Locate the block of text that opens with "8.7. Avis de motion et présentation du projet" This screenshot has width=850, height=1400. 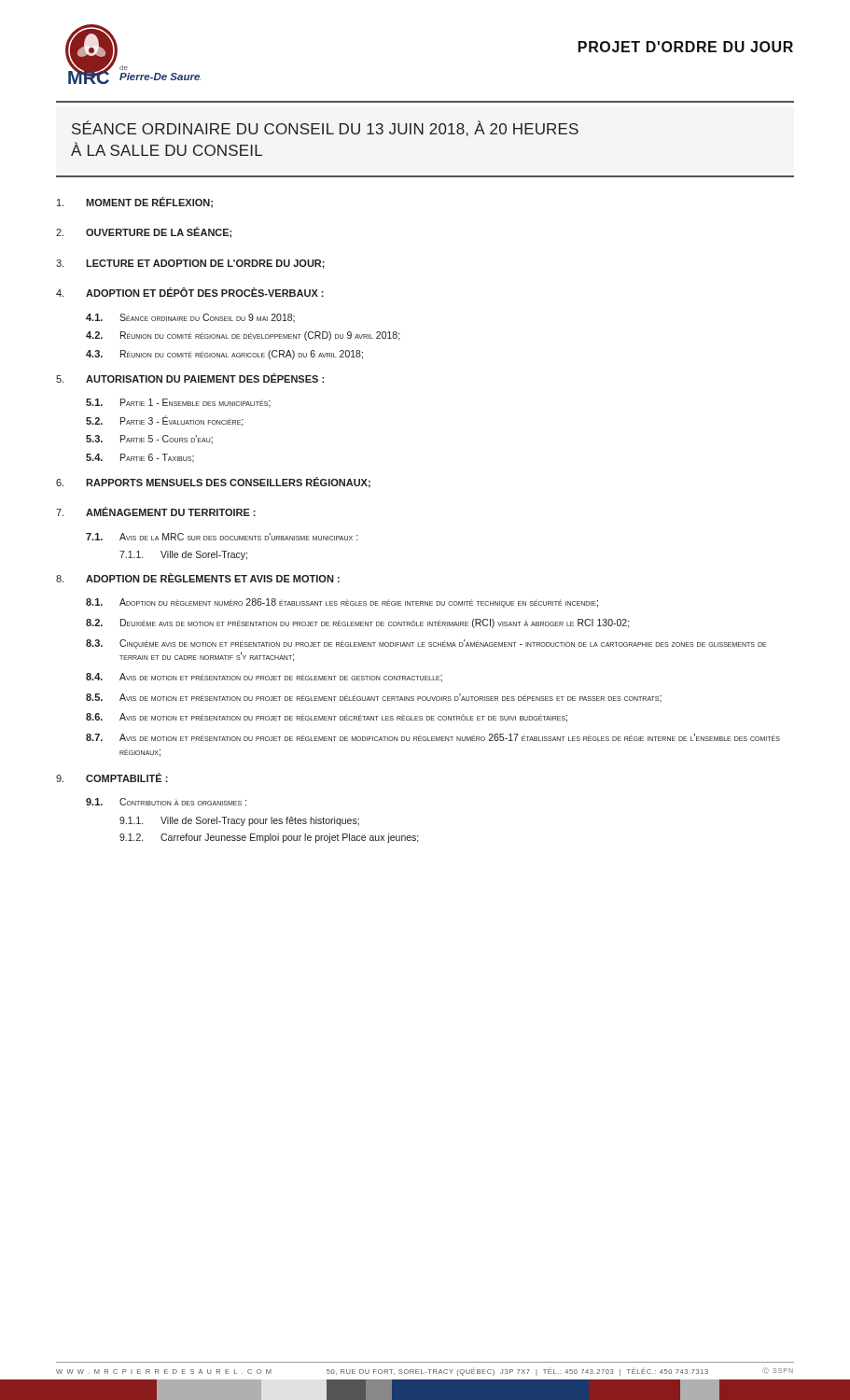[440, 745]
